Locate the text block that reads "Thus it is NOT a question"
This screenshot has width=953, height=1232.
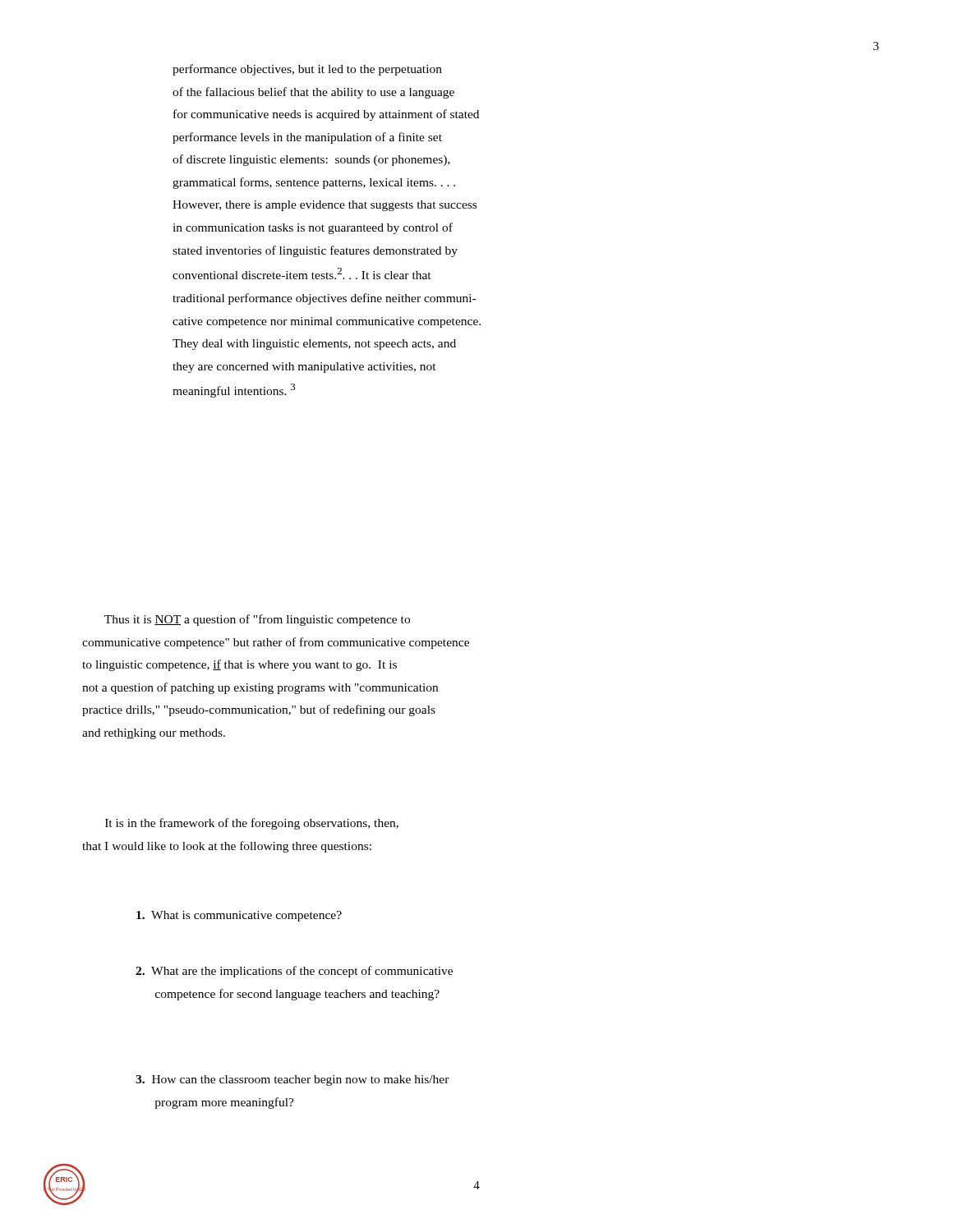(x=276, y=676)
